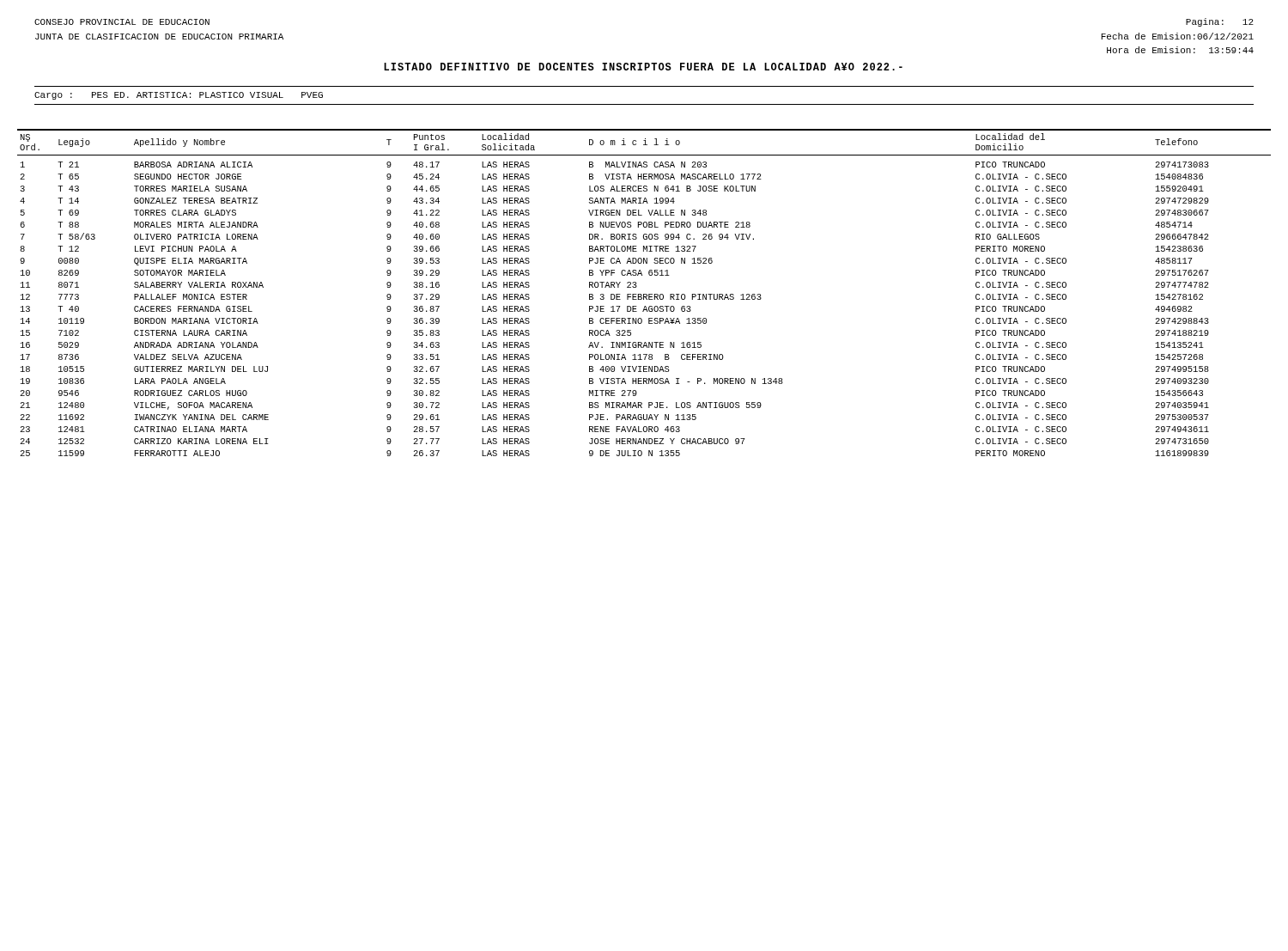
Task: Locate the section header that opens with "Cargo : PES ED."
Action: click(x=644, y=95)
